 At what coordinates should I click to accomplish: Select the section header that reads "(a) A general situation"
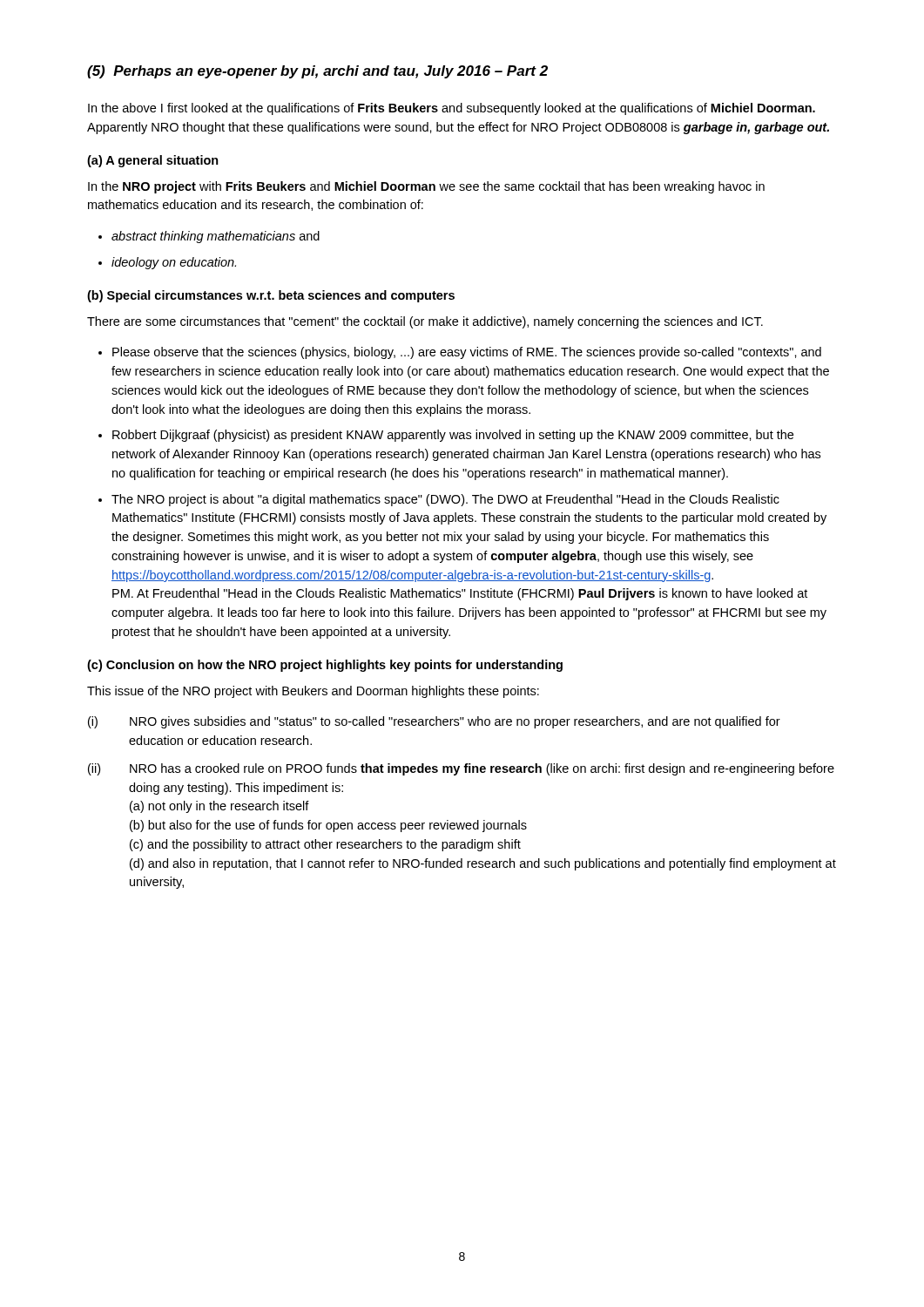coord(153,160)
